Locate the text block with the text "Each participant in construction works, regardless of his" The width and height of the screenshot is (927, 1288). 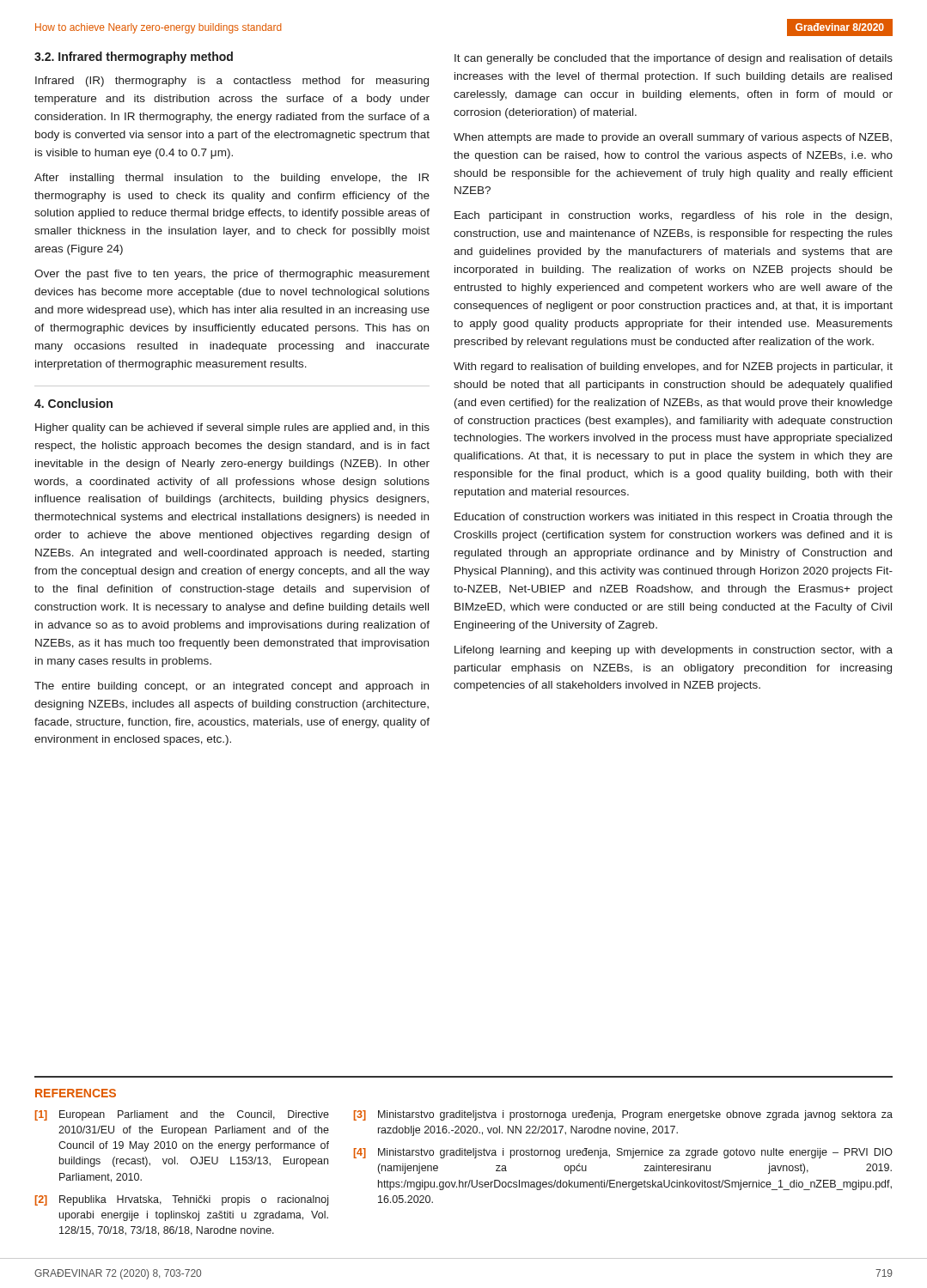point(673,279)
